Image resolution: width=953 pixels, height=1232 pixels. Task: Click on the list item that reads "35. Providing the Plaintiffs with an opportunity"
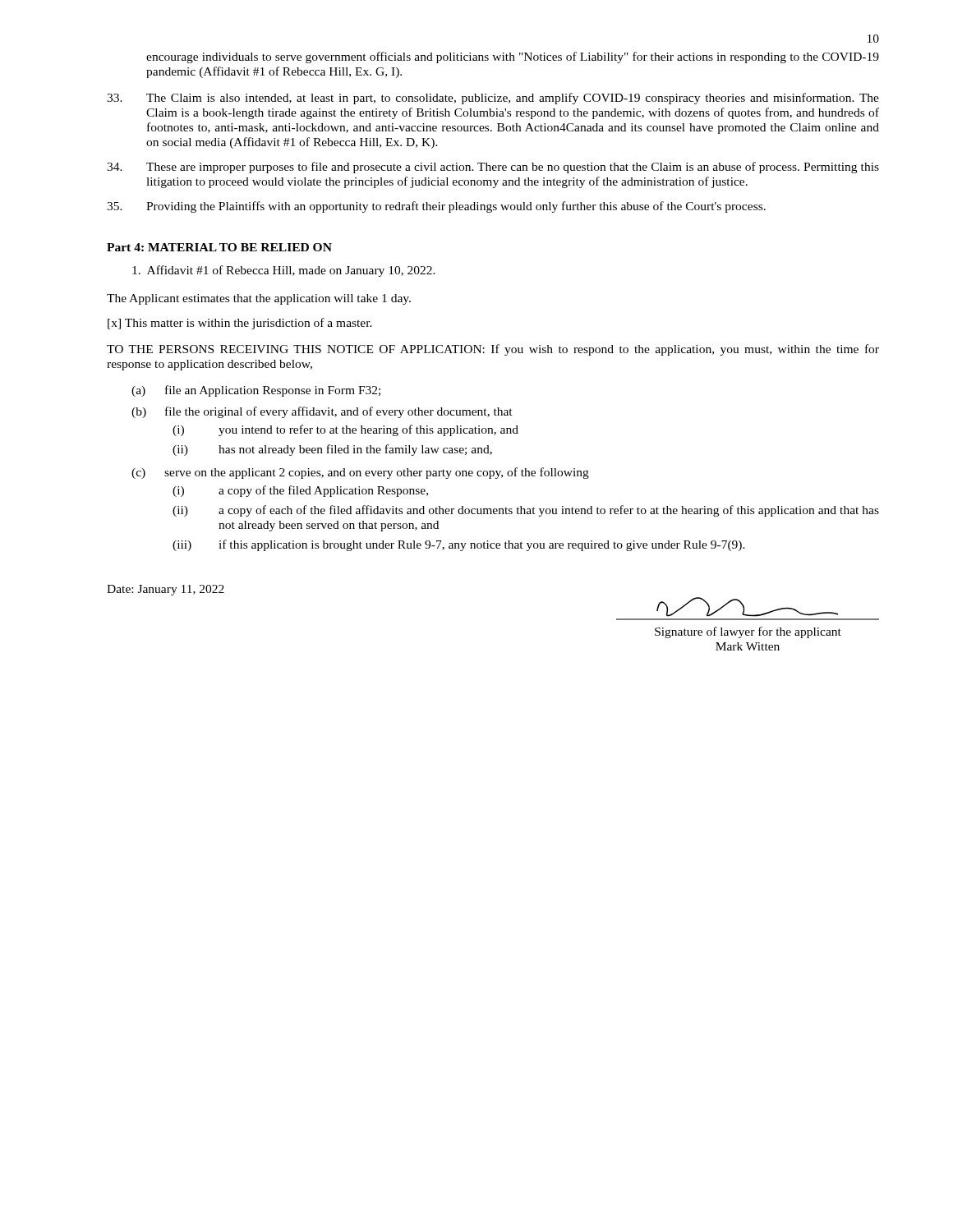tap(493, 206)
